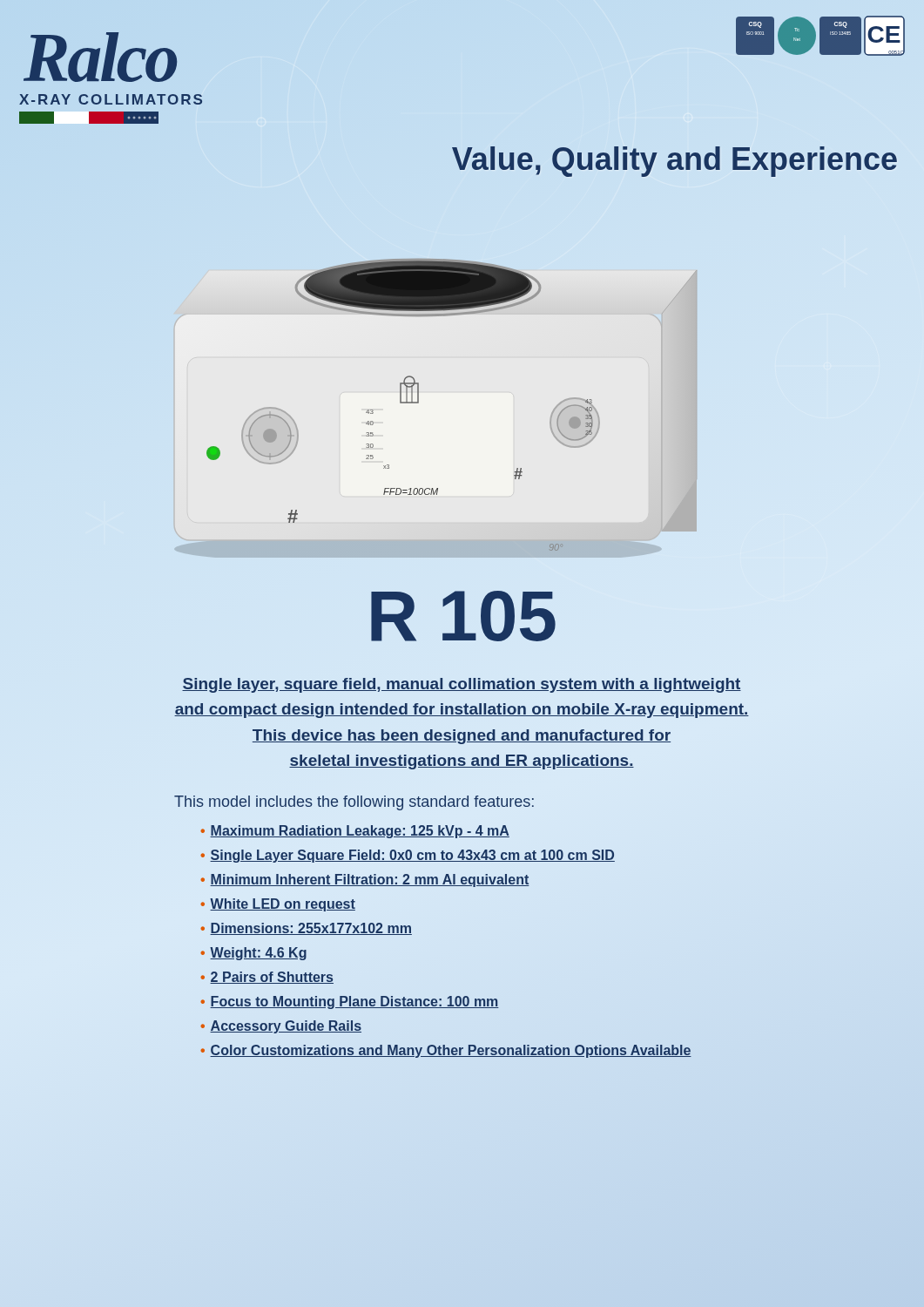Locate the list item that reads "•Dimensions: 255x177x102 mm"
Viewport: 924px width, 1307px height.
tap(306, 928)
